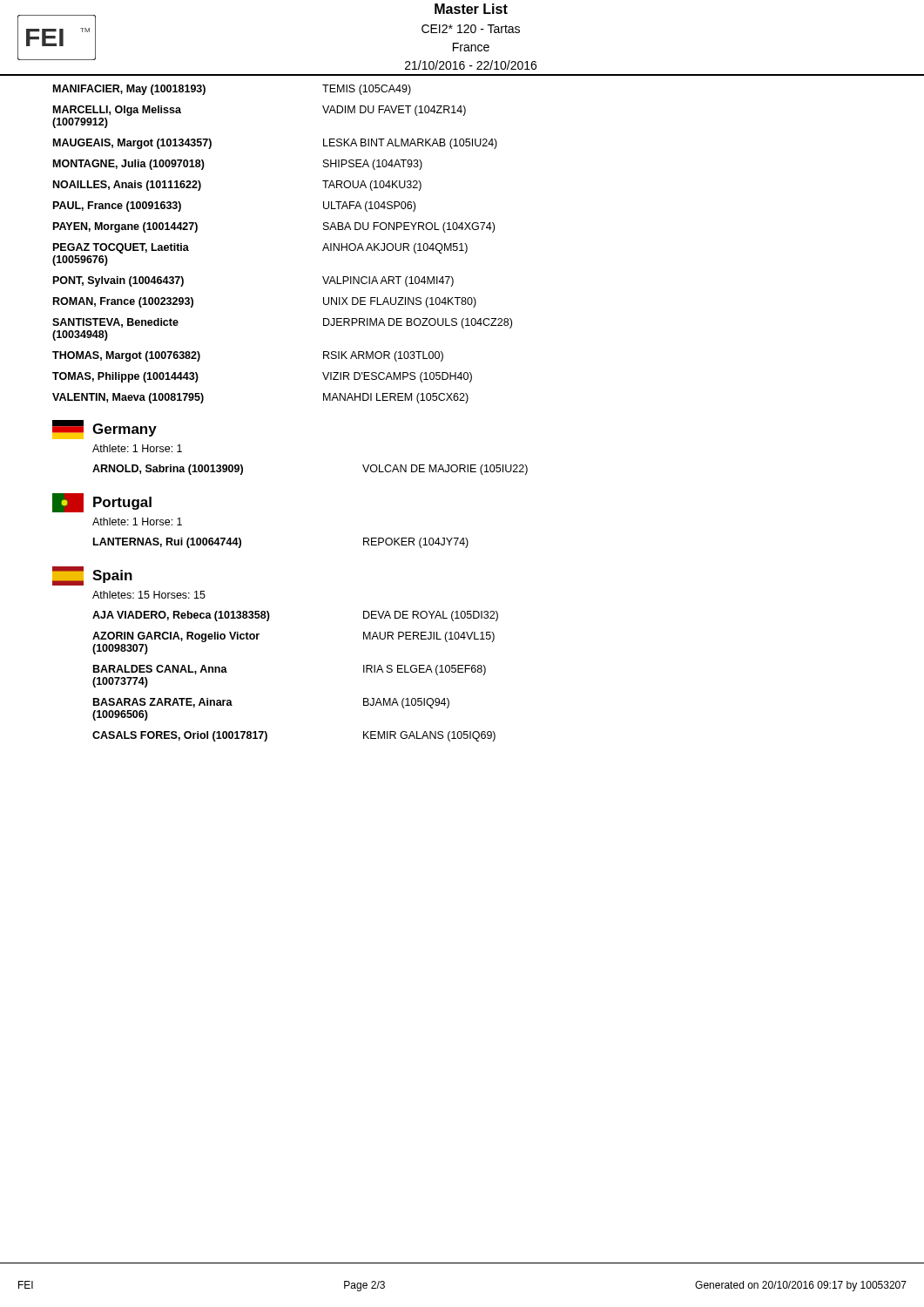The image size is (924, 1307).
Task: Point to the block beginning "MAUGEAIS, Margot (10134357) LESKA BINT ALMARKAB"
Action: point(462,143)
